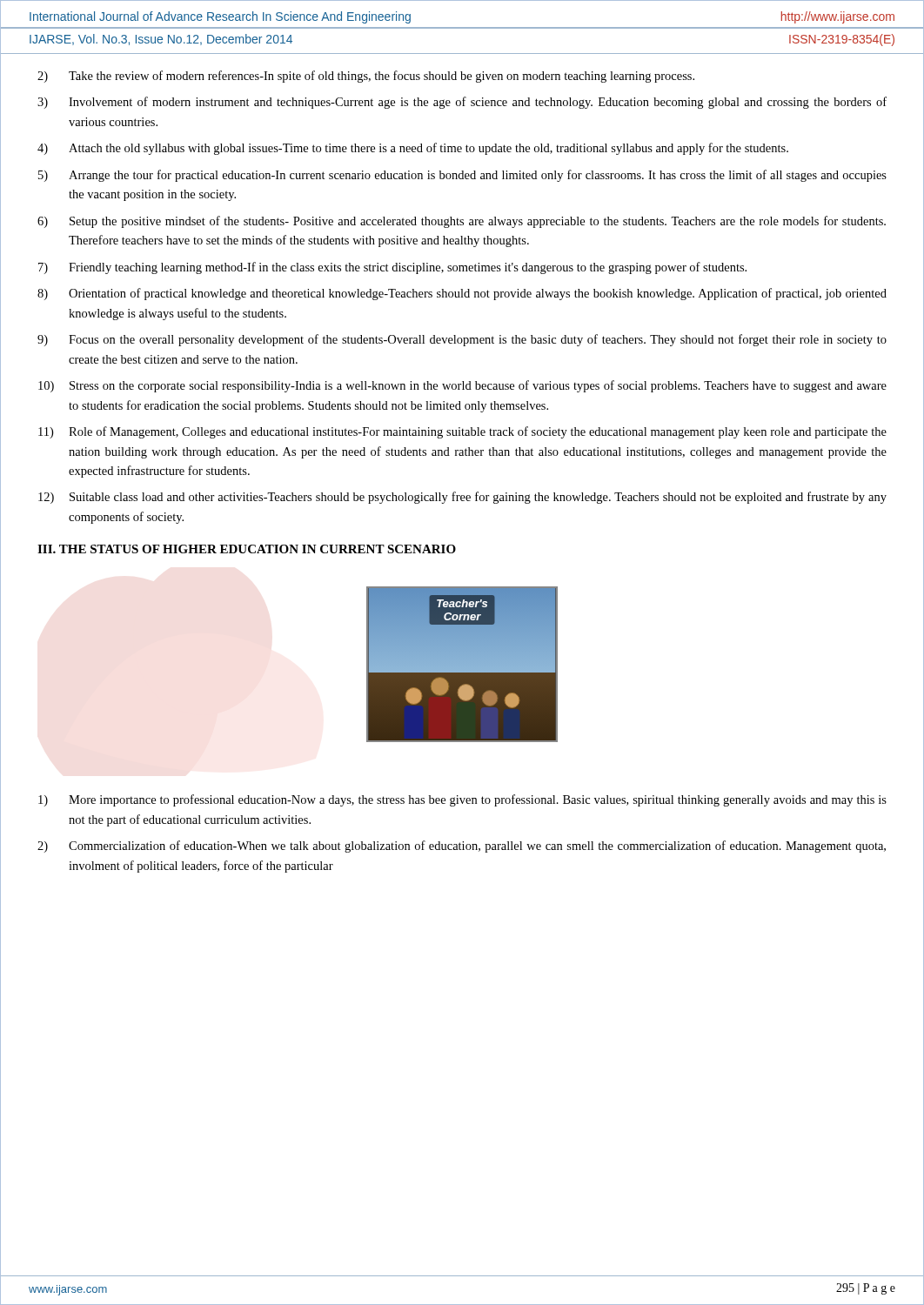Locate the list item with the text "2) Take the review"
The height and width of the screenshot is (1305, 924).
click(x=462, y=76)
